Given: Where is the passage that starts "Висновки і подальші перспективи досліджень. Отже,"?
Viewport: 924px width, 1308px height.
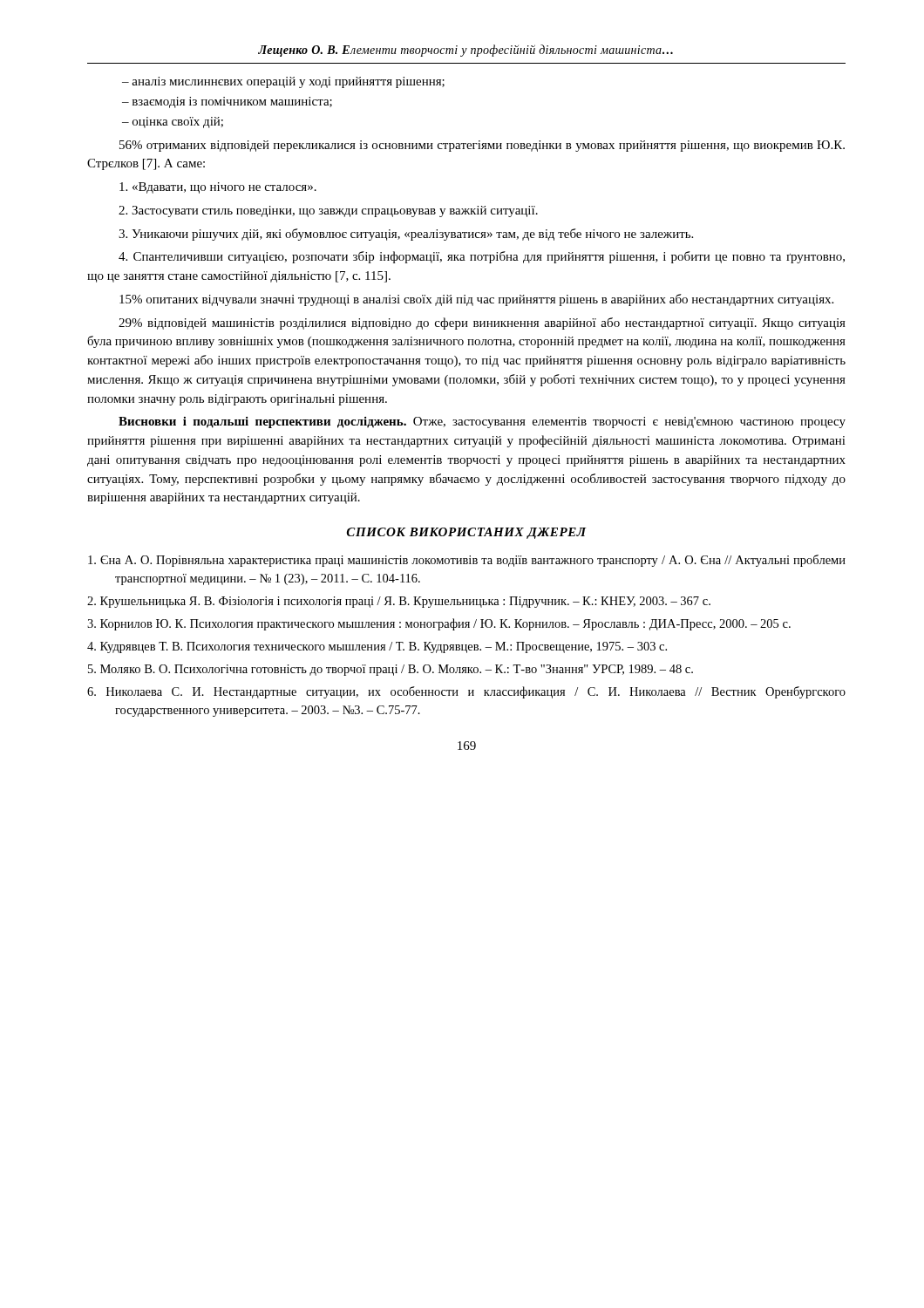Looking at the screenshot, I should point(466,459).
